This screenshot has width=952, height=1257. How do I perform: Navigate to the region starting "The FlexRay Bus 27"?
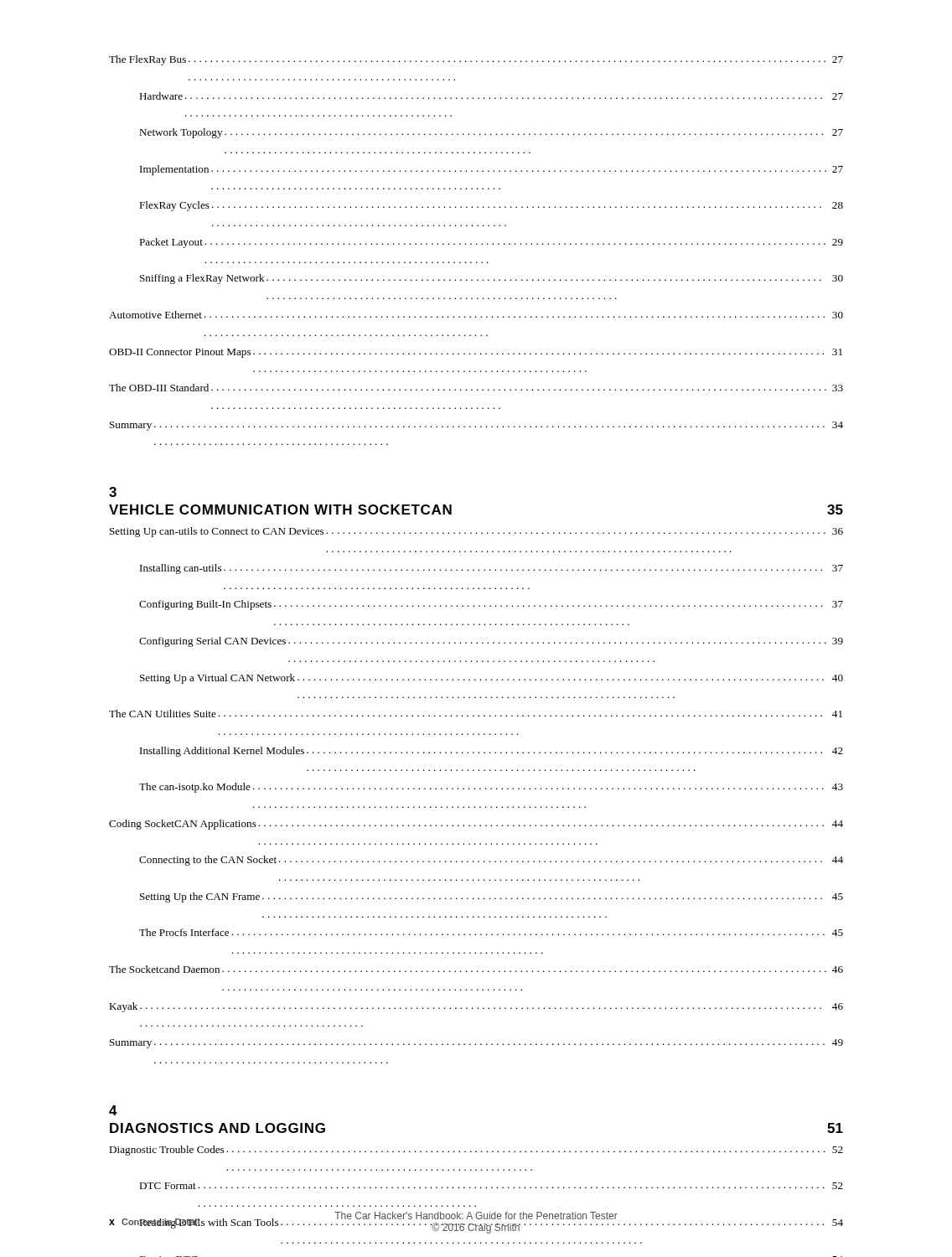click(x=476, y=68)
